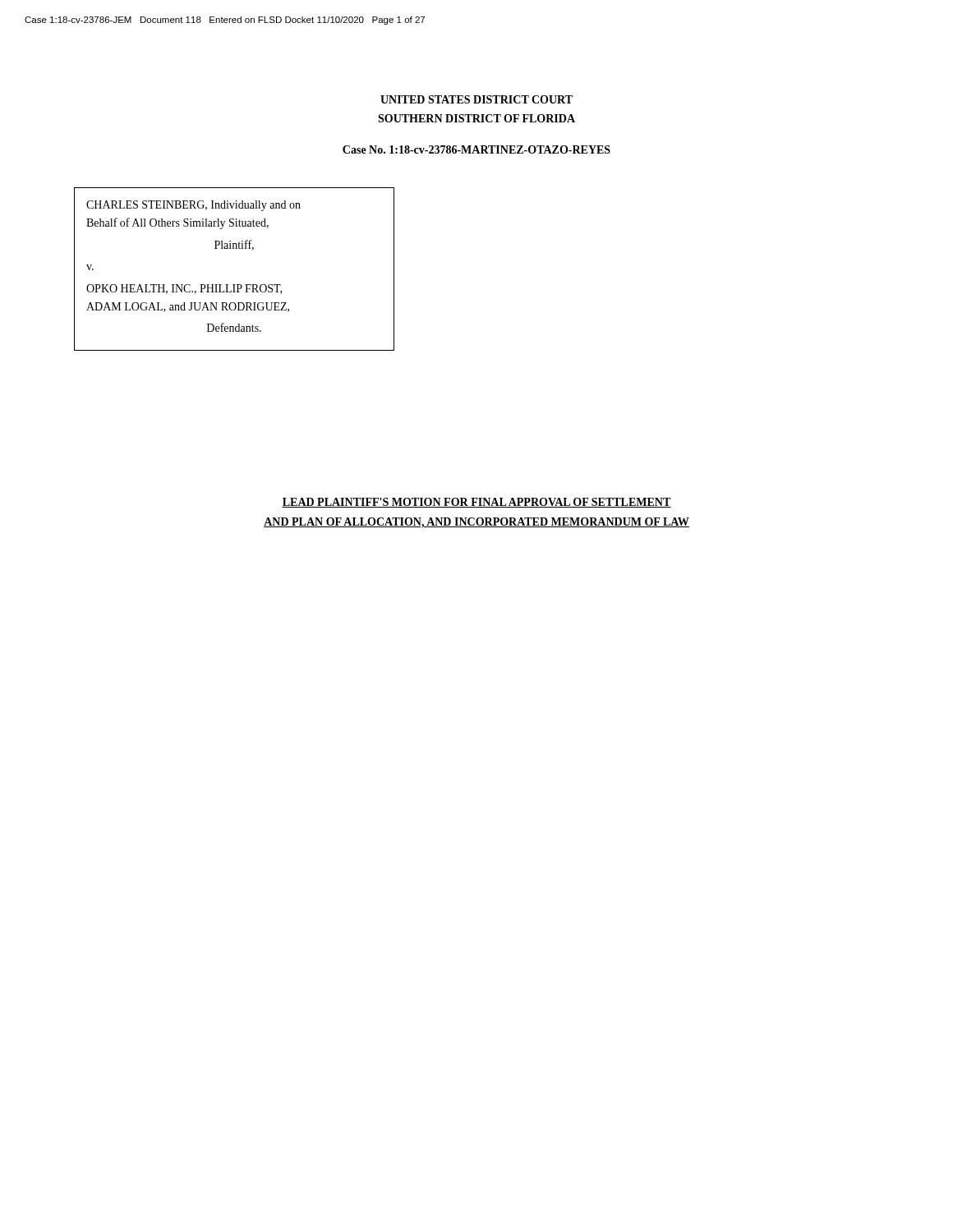The height and width of the screenshot is (1232, 953).
Task: Find the title on this page that starts "LEAD PLAINTIFF'S MOTION"
Action: click(476, 512)
